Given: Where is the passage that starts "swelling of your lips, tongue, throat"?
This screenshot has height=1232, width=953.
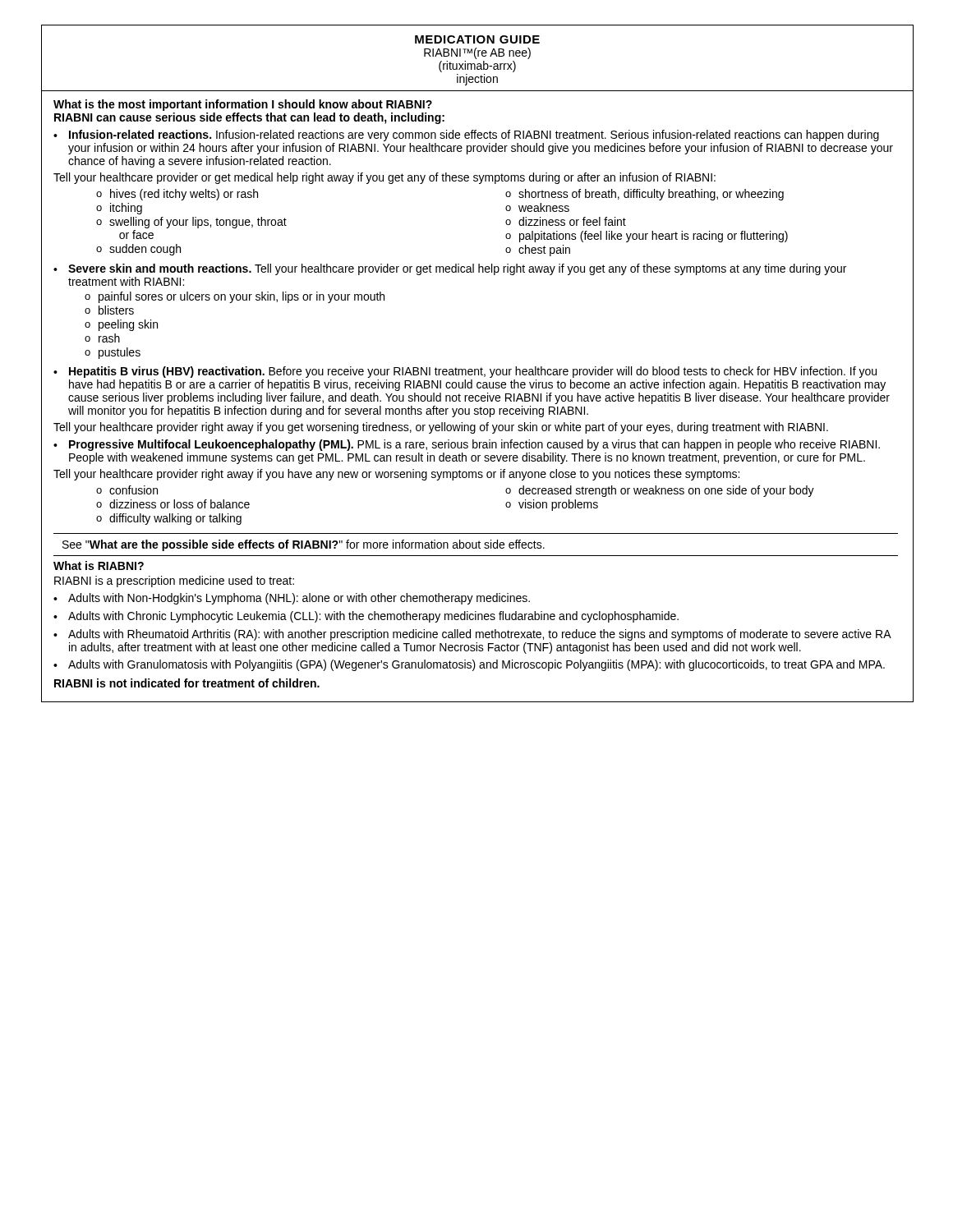Looking at the screenshot, I should coord(198,228).
